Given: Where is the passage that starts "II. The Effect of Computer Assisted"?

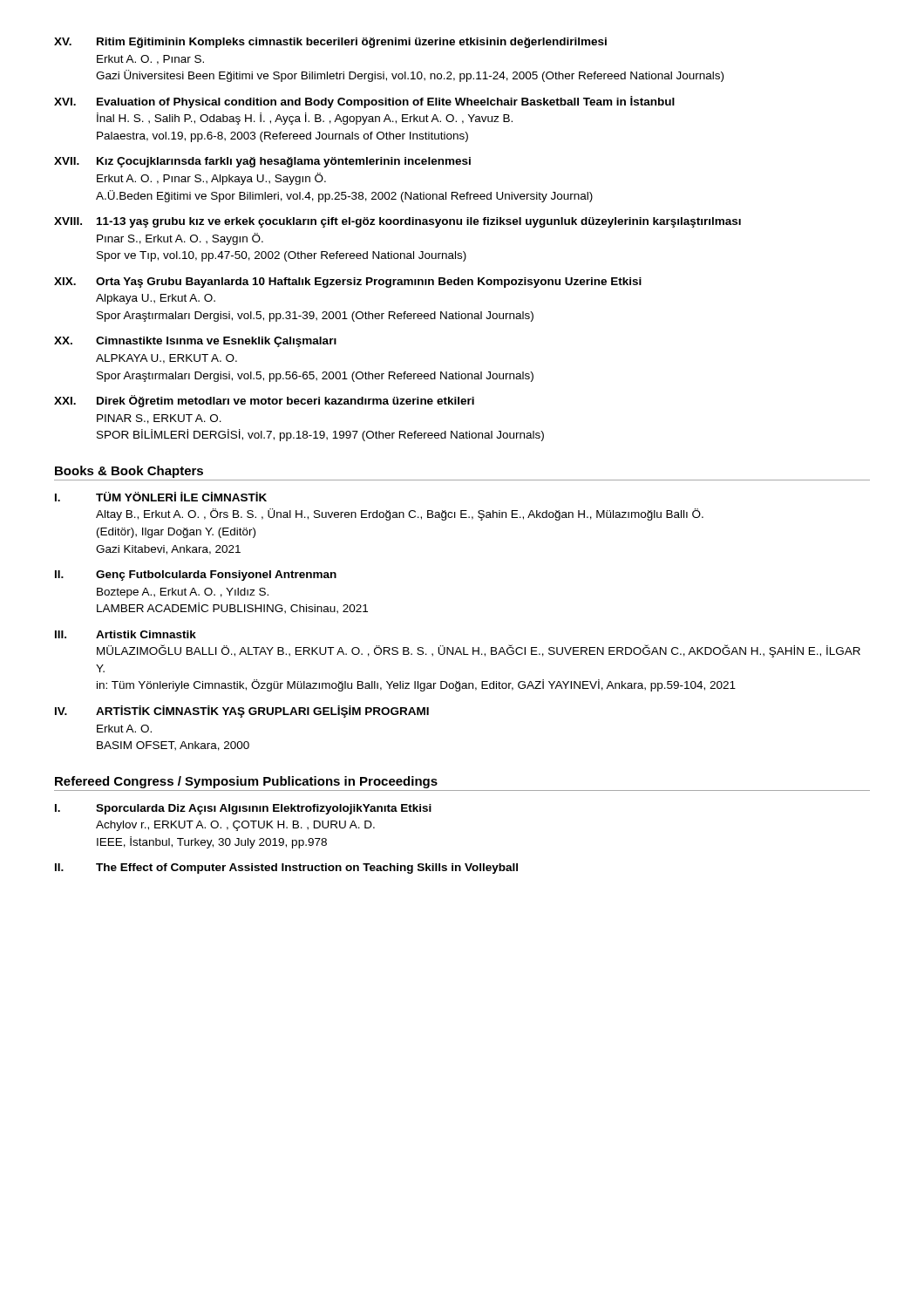Looking at the screenshot, I should pos(462,868).
